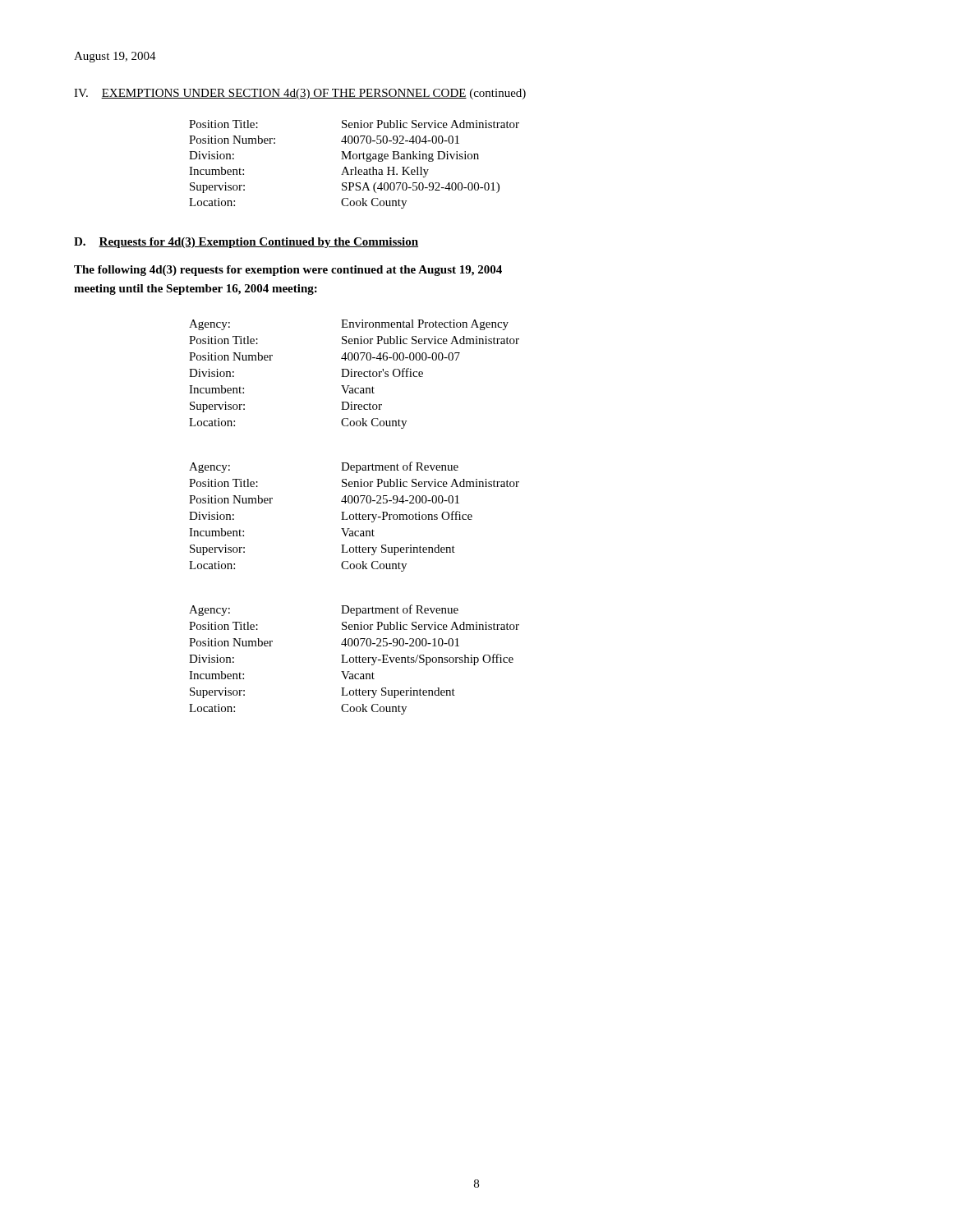The image size is (953, 1232).
Task: Locate the block of text that opens with "The following 4d(3)"
Action: click(288, 279)
